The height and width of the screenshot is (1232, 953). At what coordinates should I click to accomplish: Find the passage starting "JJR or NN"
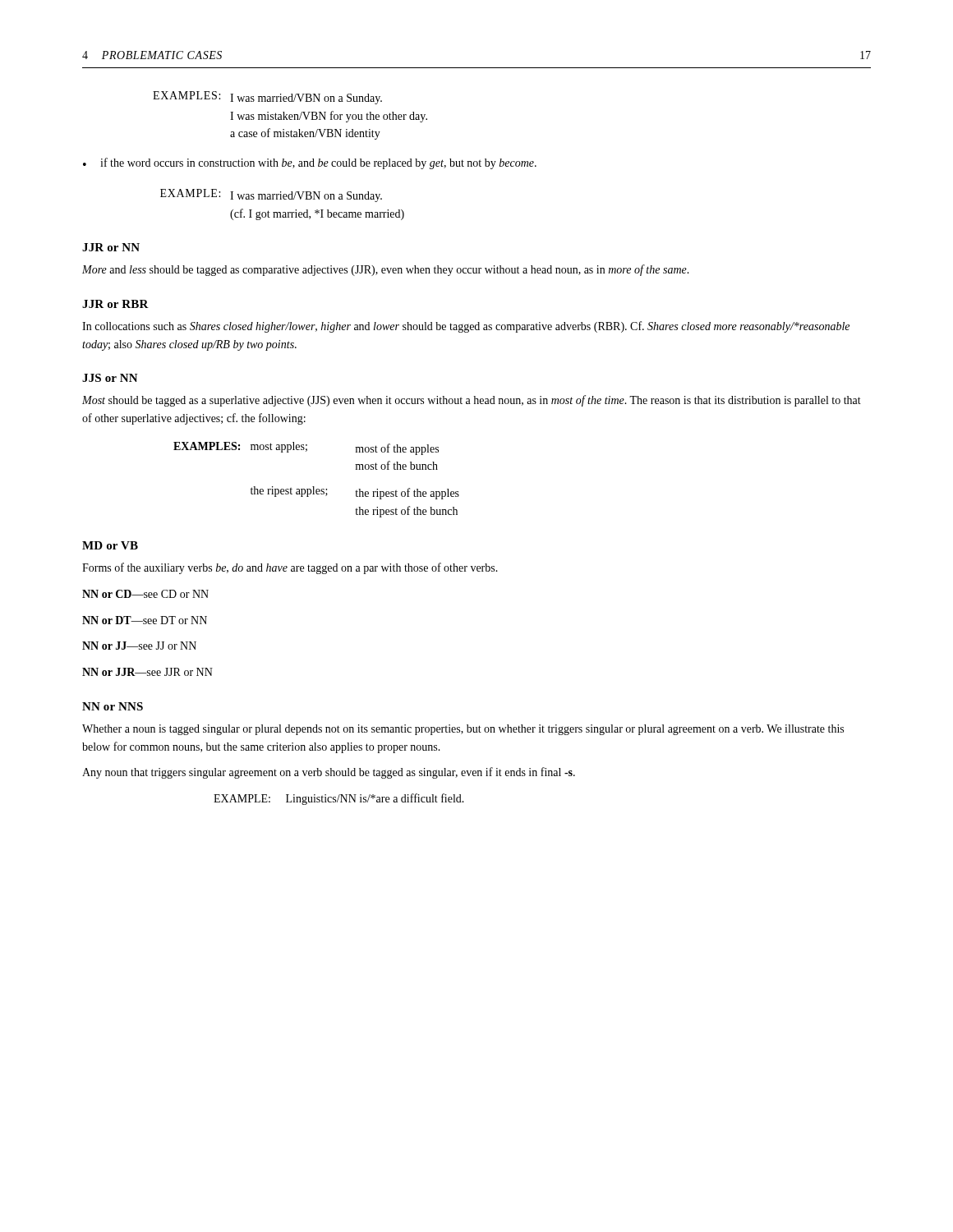[x=111, y=247]
